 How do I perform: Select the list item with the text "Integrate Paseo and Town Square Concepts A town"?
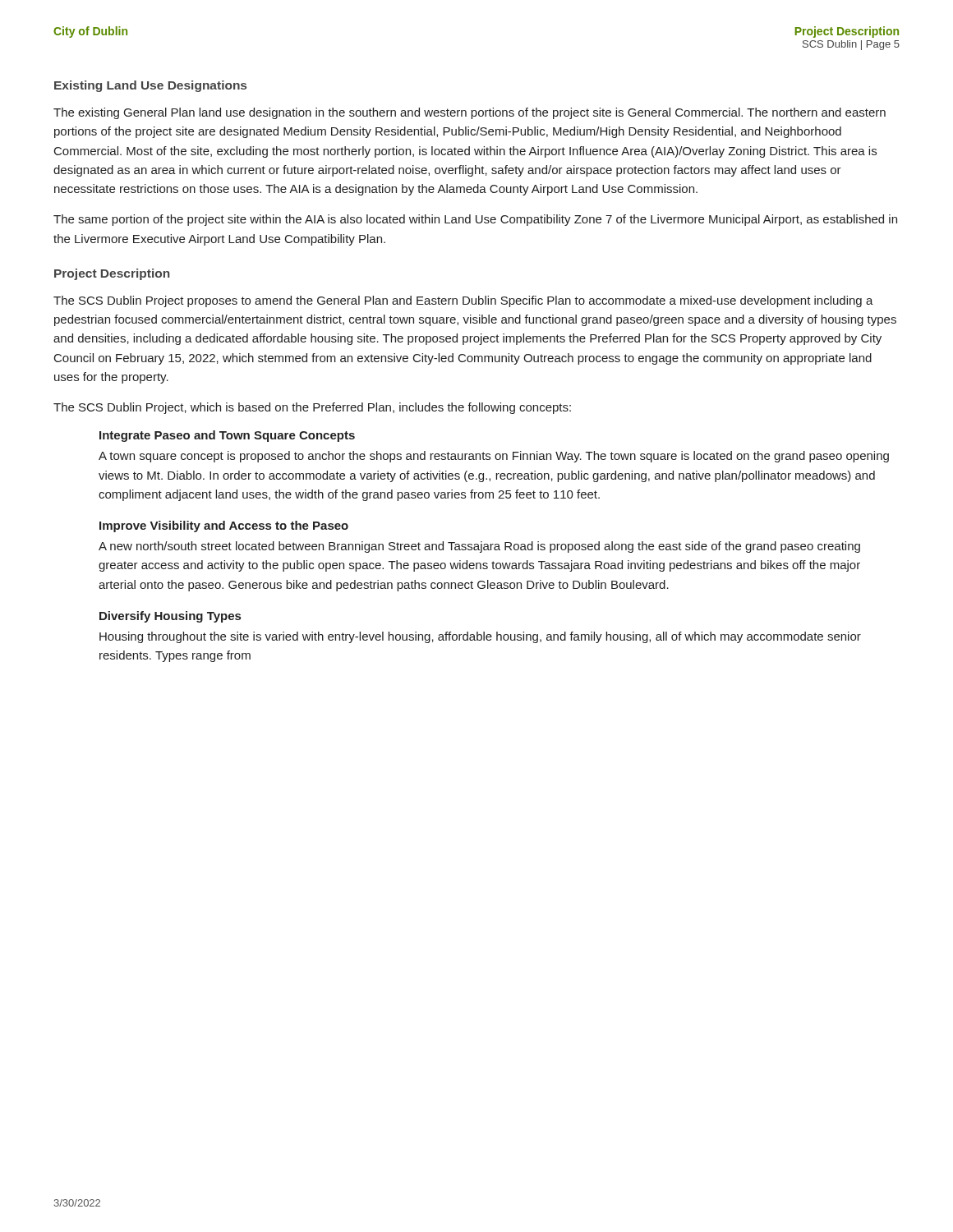499,466
